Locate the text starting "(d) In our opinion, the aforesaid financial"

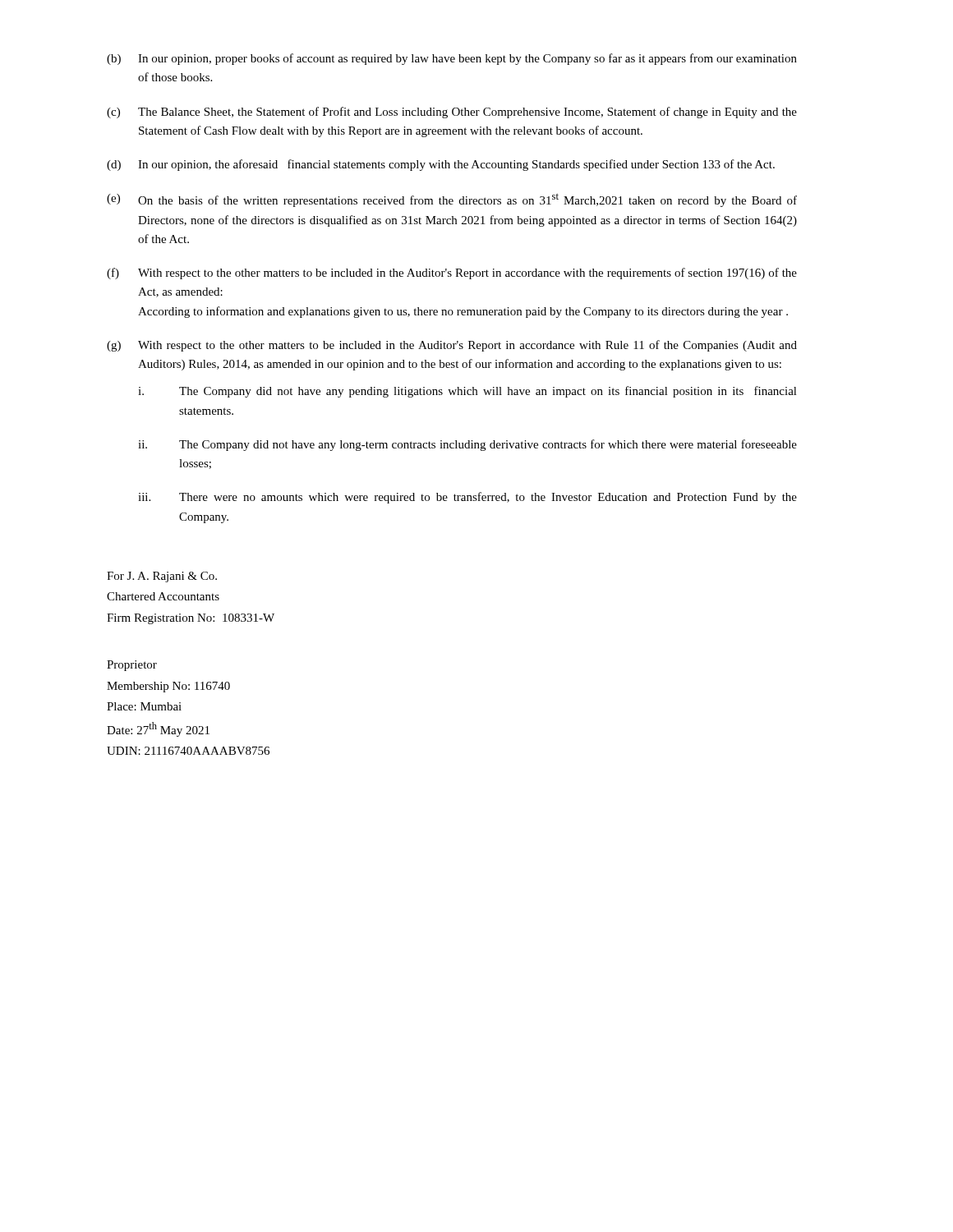click(452, 165)
